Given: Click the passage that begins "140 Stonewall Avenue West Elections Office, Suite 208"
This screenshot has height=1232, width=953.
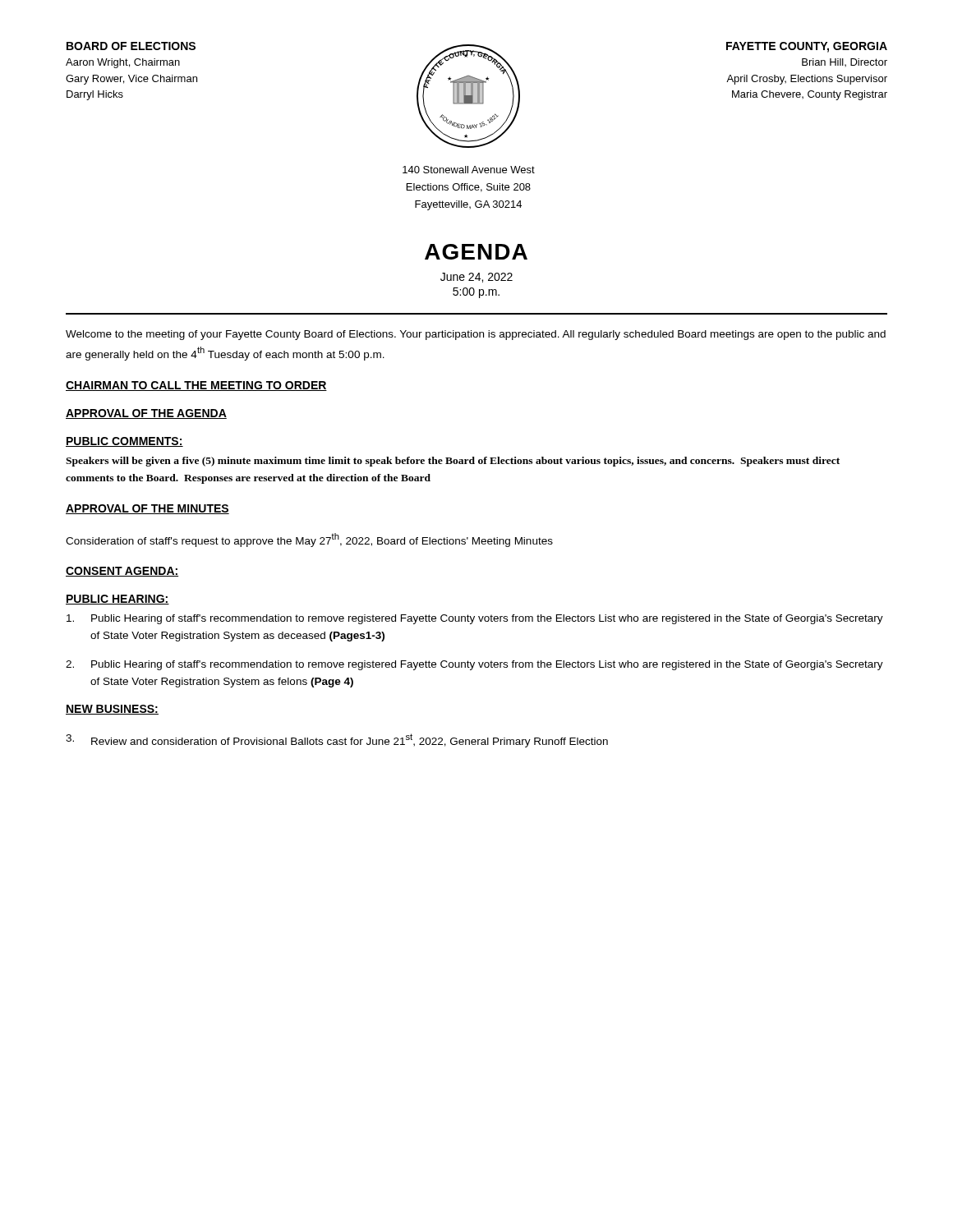Looking at the screenshot, I should pos(468,187).
